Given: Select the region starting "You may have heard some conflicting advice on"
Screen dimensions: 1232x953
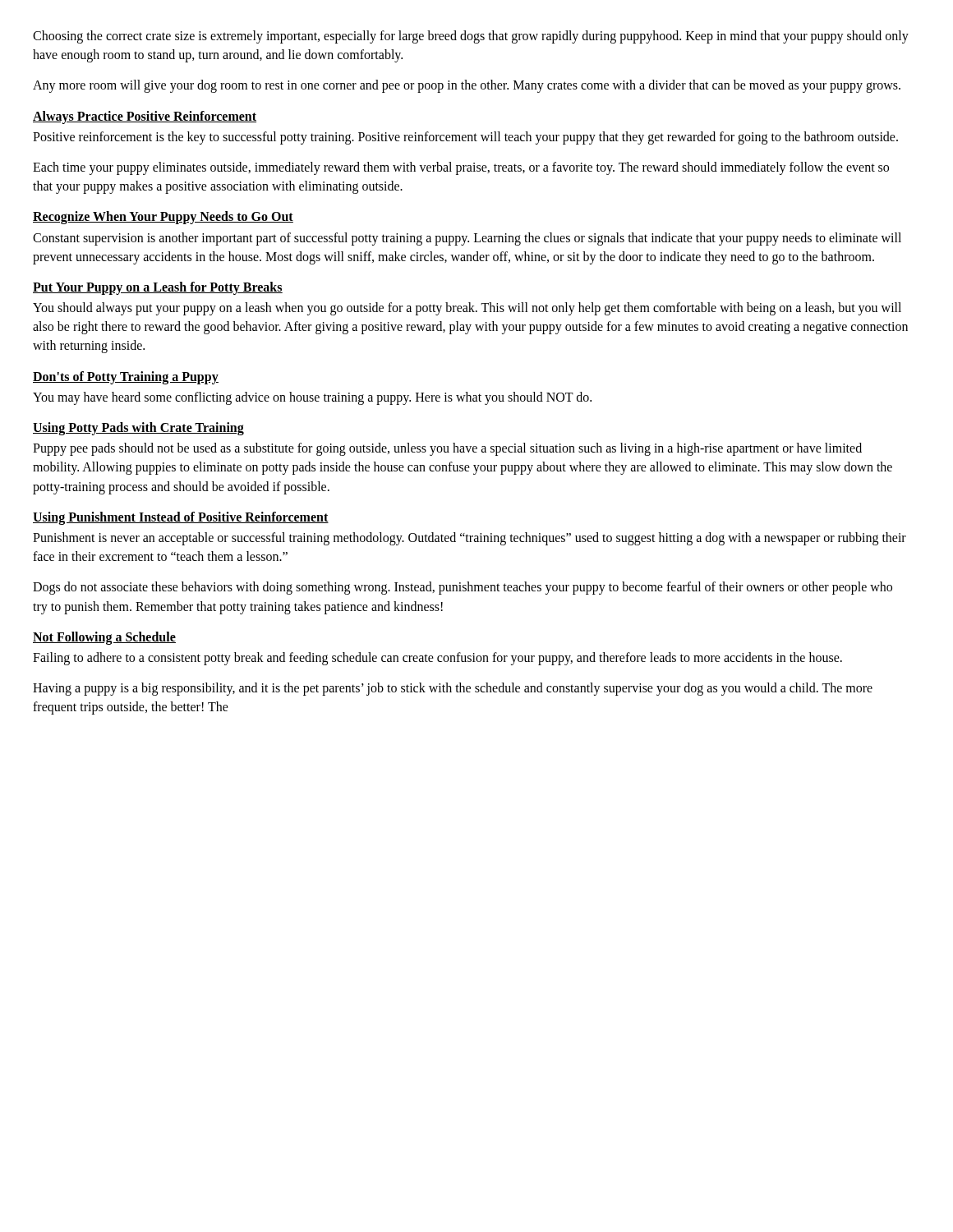Looking at the screenshot, I should pyautogui.click(x=472, y=397).
